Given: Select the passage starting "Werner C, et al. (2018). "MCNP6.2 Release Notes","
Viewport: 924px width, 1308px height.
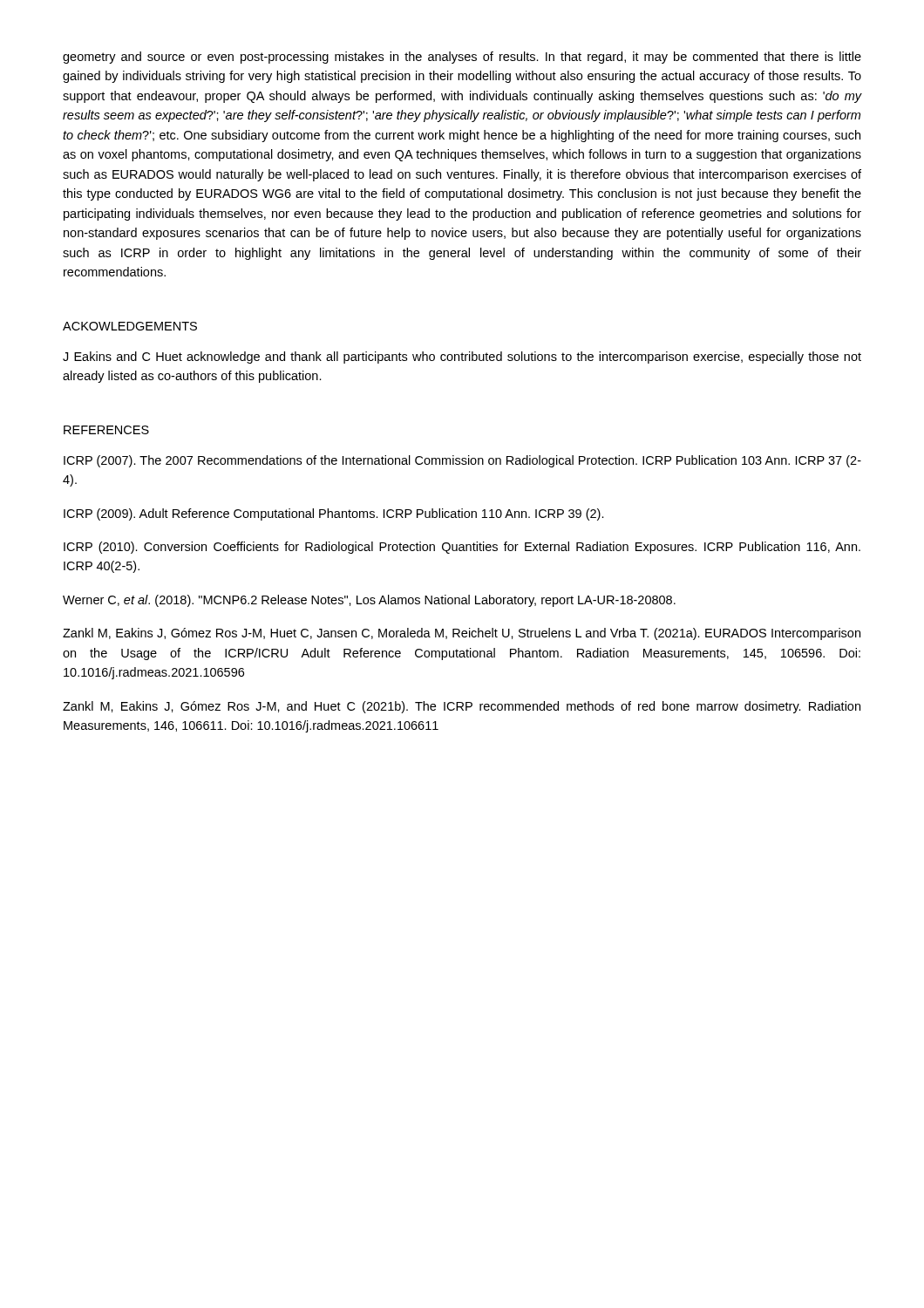Looking at the screenshot, I should (x=369, y=600).
